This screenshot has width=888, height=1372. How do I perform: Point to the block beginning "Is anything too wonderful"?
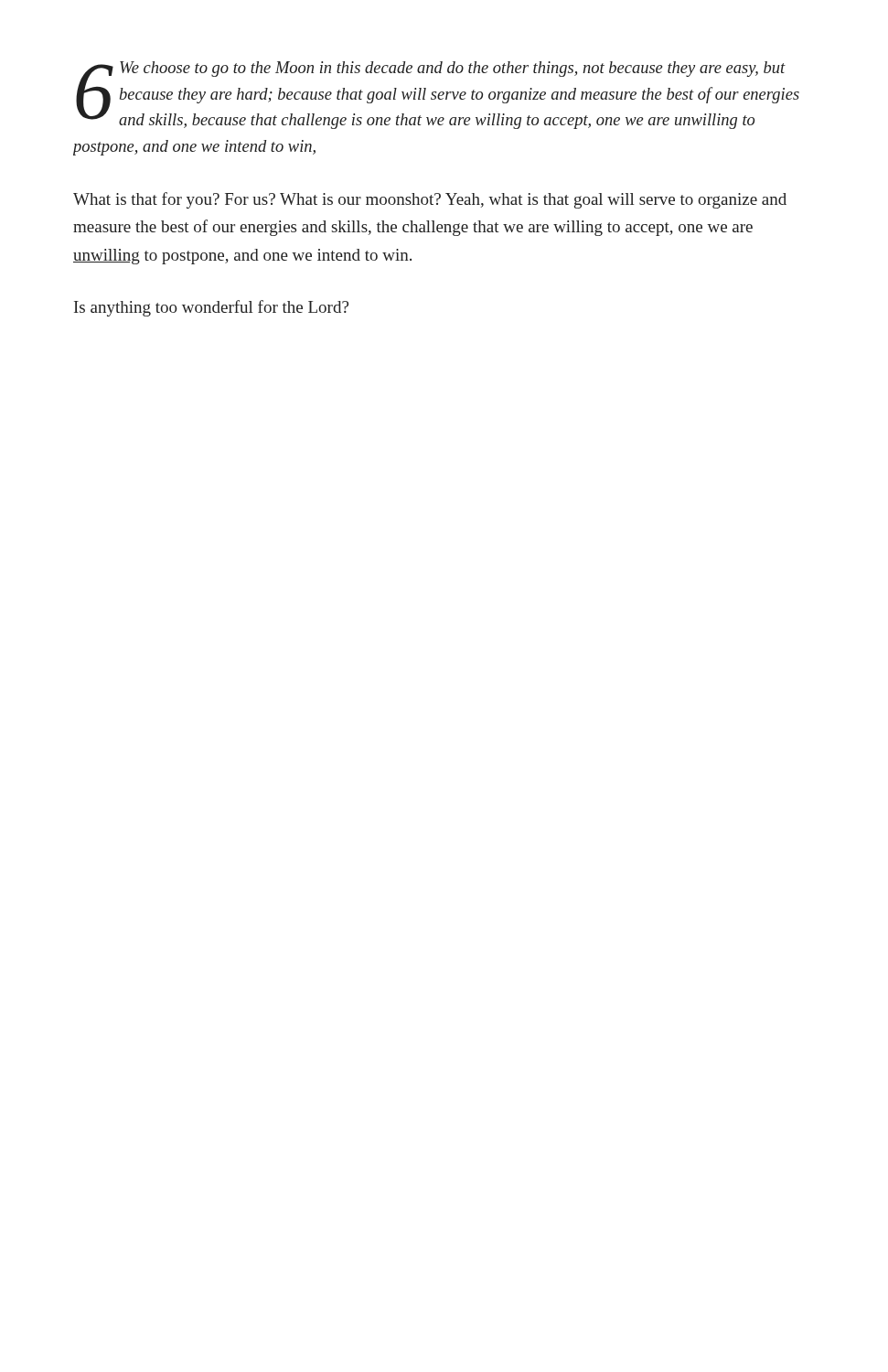click(211, 307)
